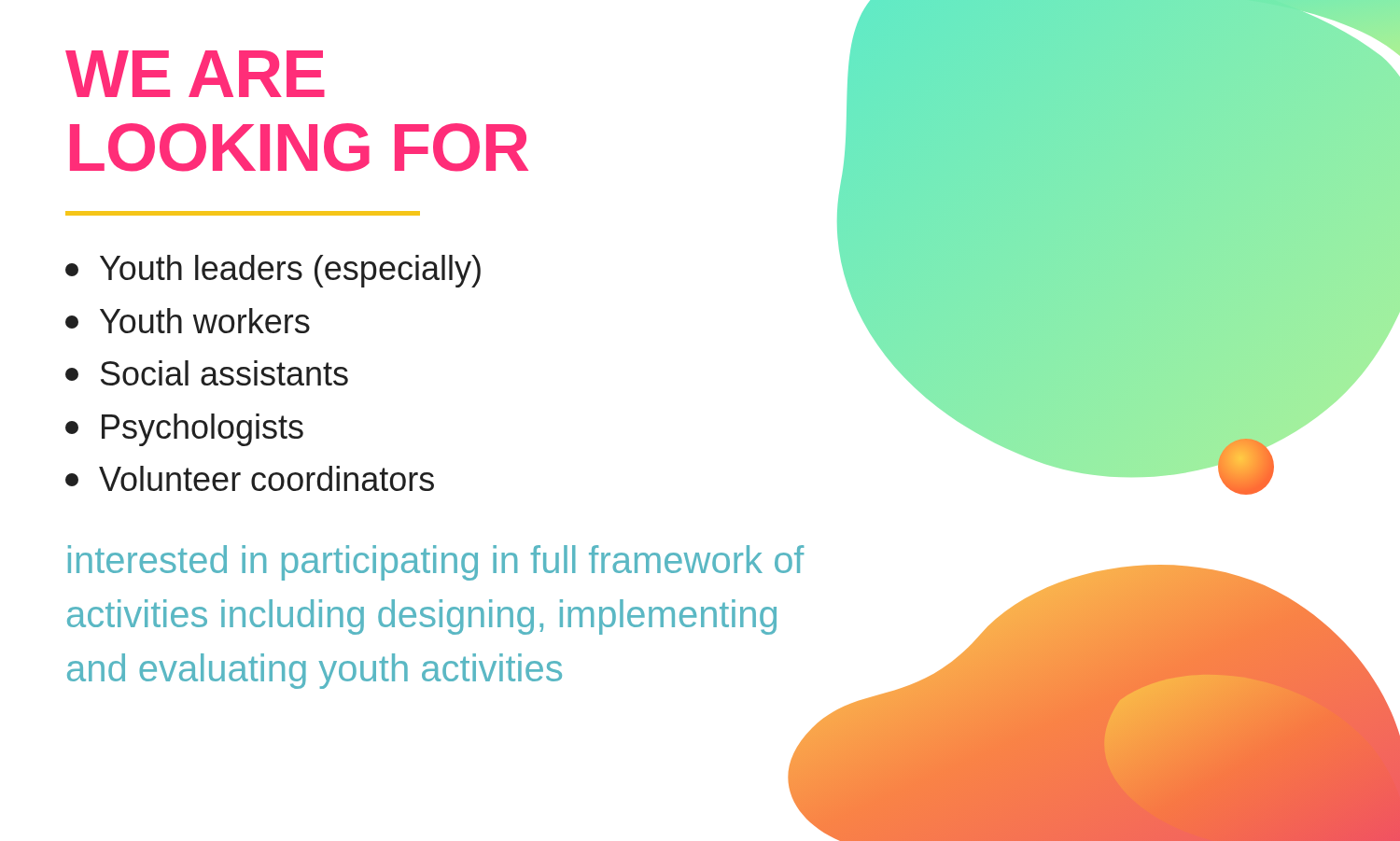
Task: Locate the list item that says "Volunteer coordinators"
Action: point(250,480)
